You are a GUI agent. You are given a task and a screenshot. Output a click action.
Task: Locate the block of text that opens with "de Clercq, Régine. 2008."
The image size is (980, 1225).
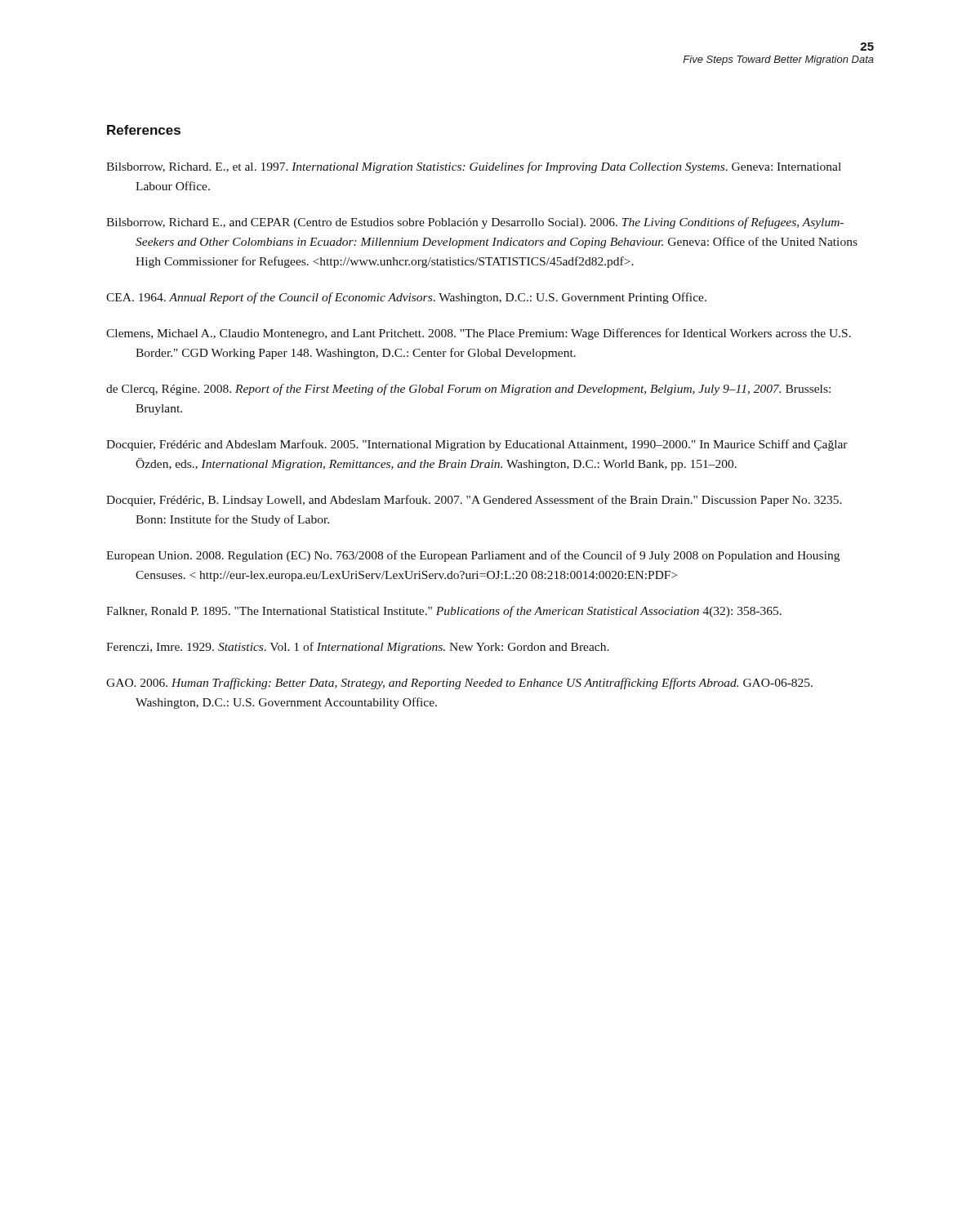click(469, 398)
